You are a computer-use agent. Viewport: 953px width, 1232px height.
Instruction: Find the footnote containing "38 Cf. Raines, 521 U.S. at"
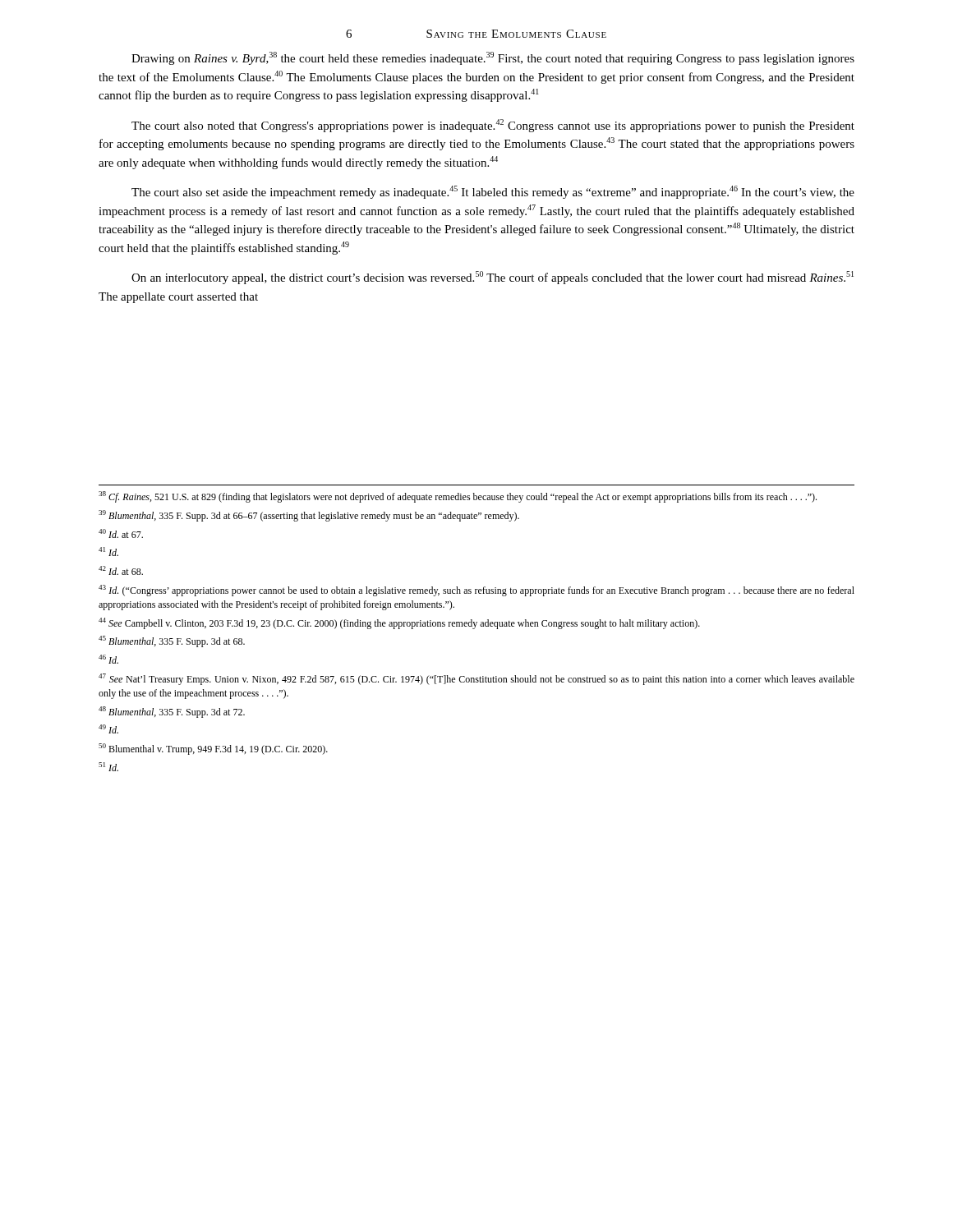click(458, 496)
